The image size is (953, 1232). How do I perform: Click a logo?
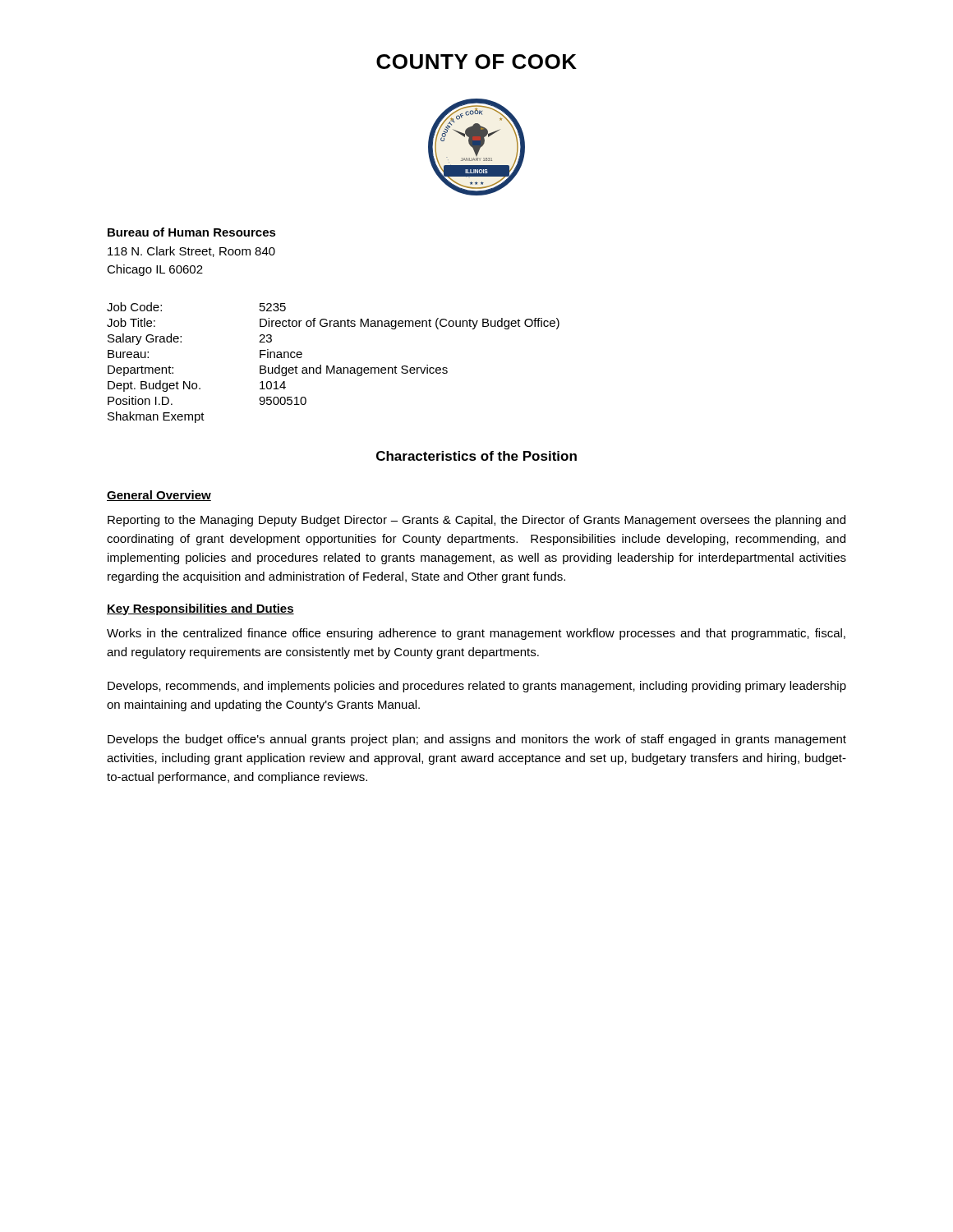(x=476, y=148)
